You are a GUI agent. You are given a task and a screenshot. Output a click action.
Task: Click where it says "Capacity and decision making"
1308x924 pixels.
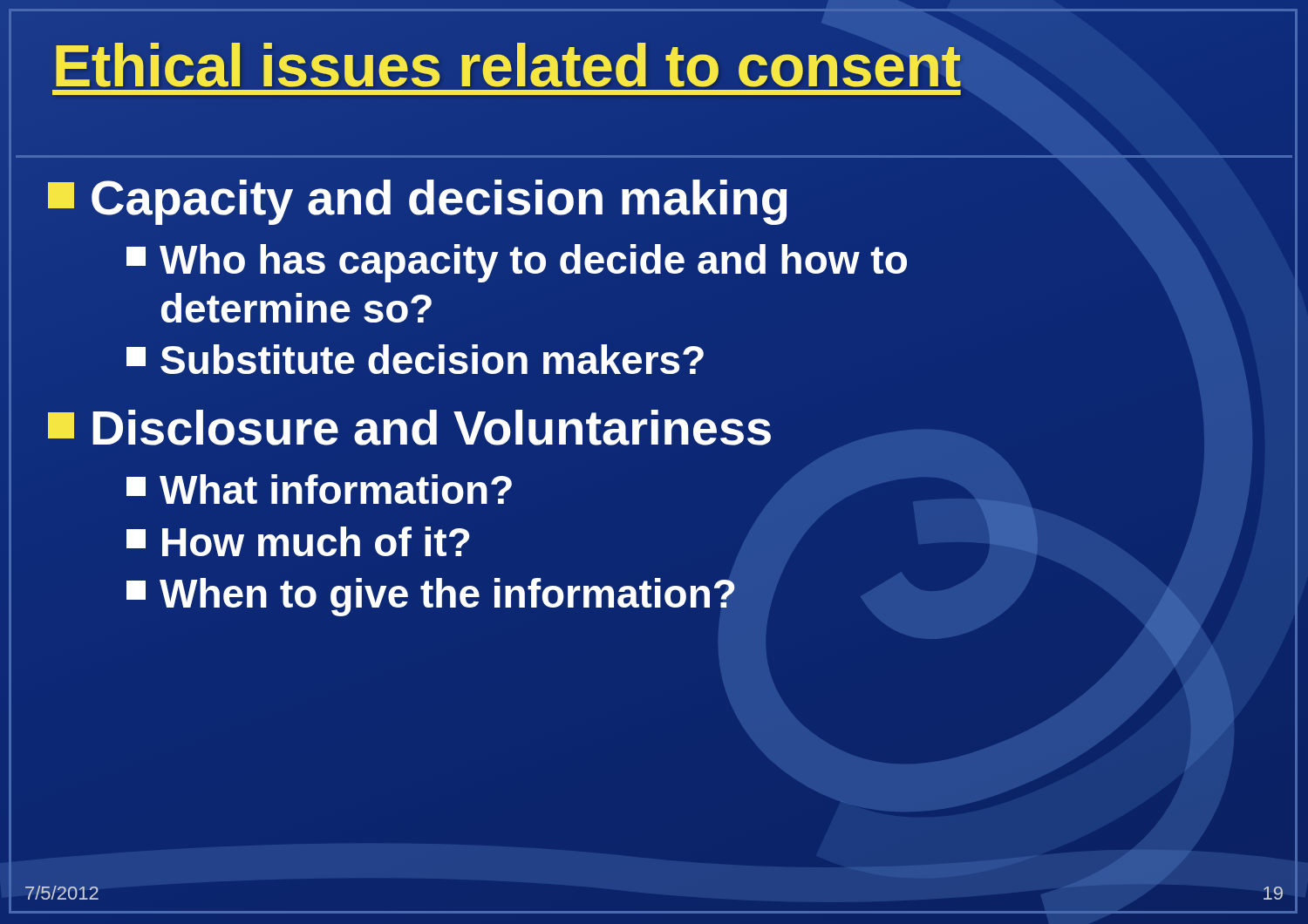pyautogui.click(x=419, y=198)
